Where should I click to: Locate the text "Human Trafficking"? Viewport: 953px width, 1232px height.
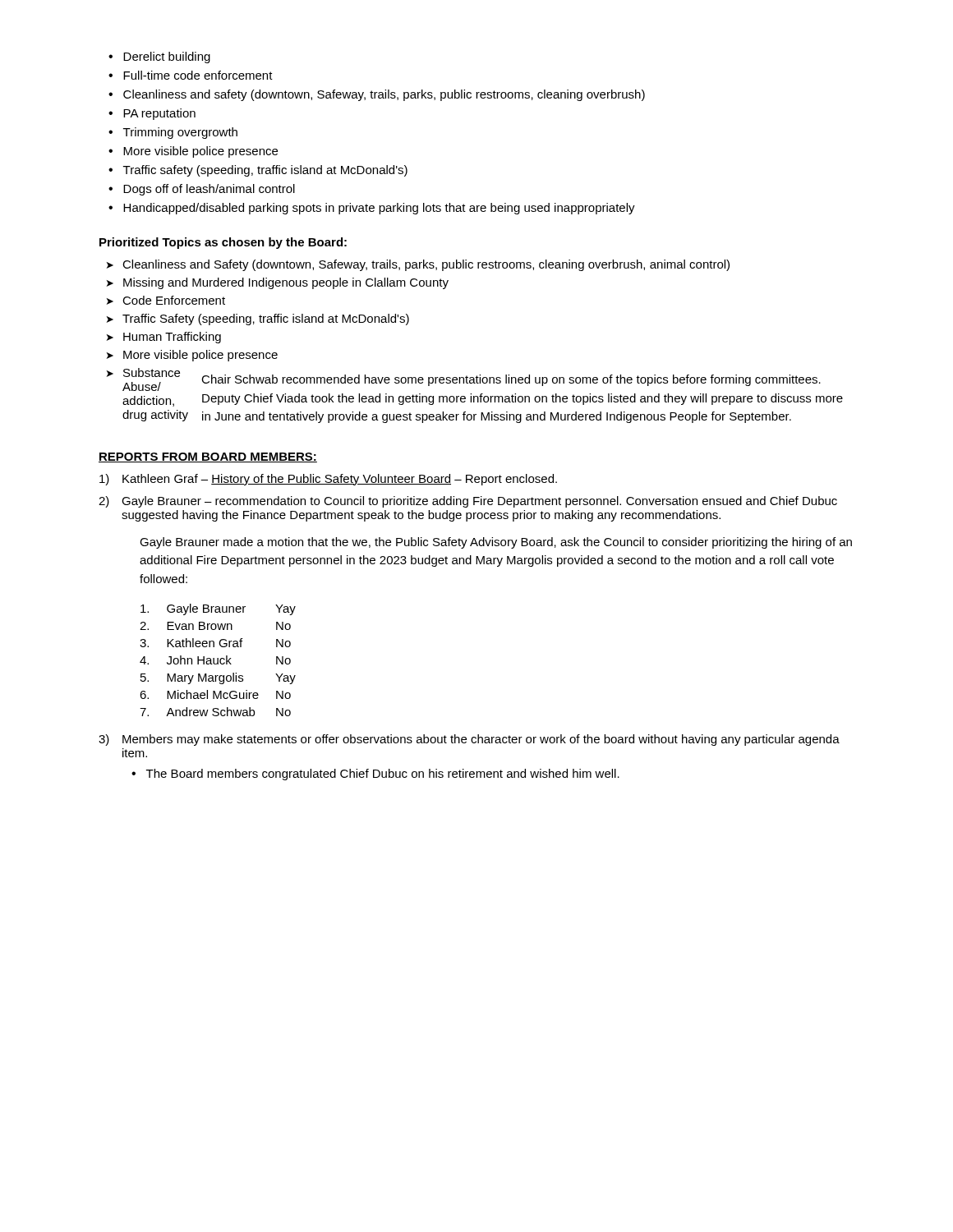click(172, 336)
